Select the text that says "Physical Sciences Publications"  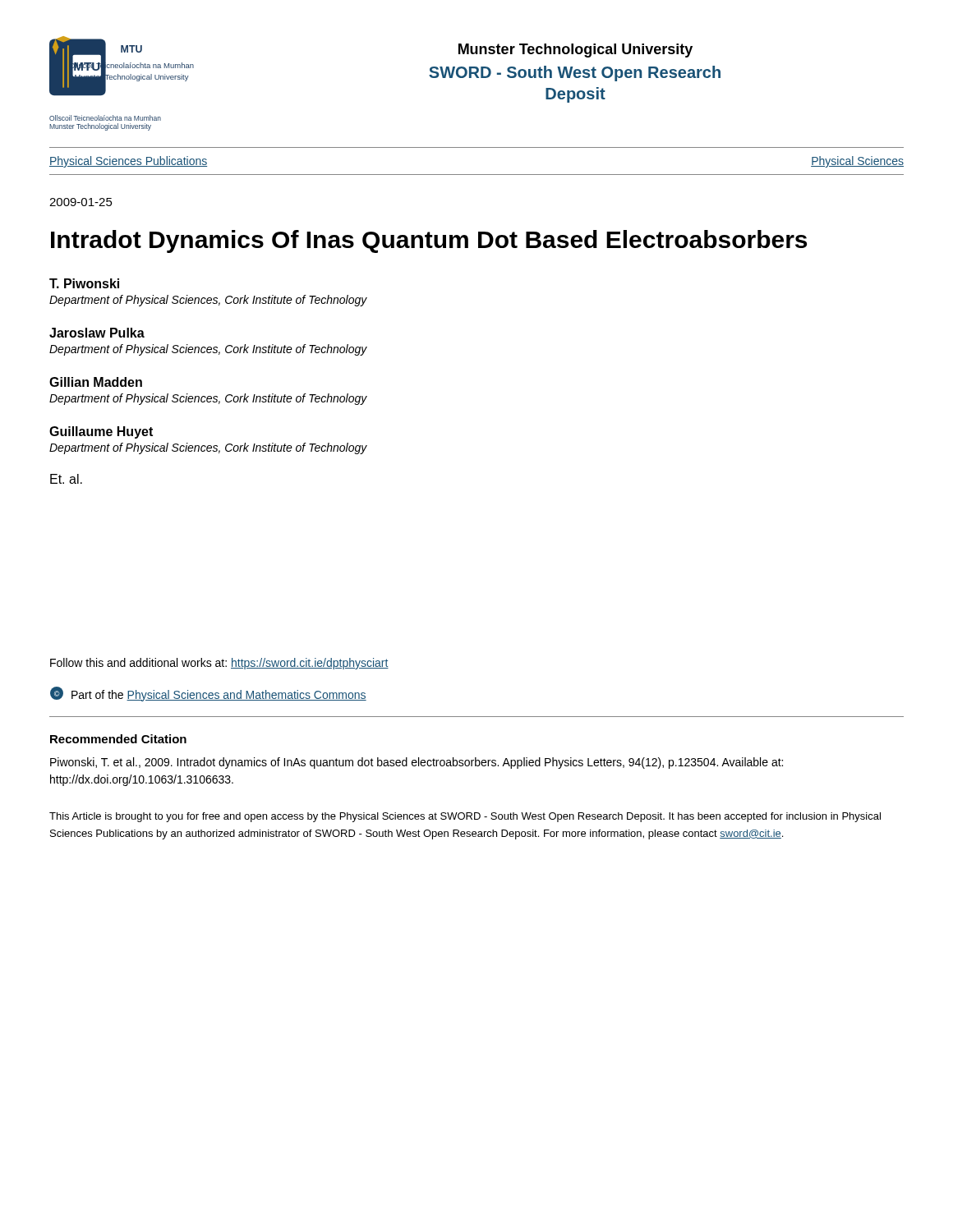128,161
